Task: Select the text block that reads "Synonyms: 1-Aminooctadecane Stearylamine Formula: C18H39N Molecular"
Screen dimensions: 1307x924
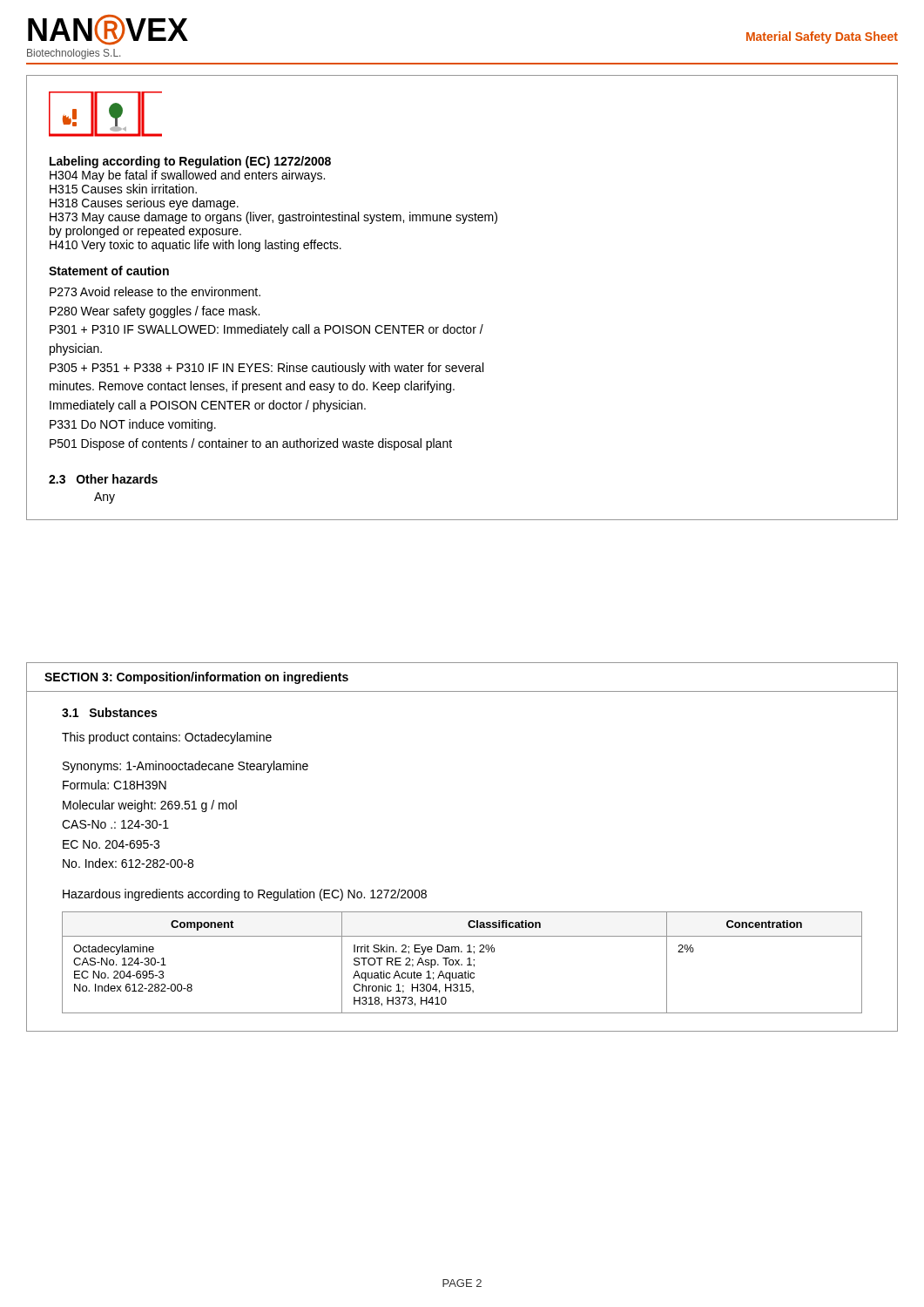Action: (x=185, y=815)
